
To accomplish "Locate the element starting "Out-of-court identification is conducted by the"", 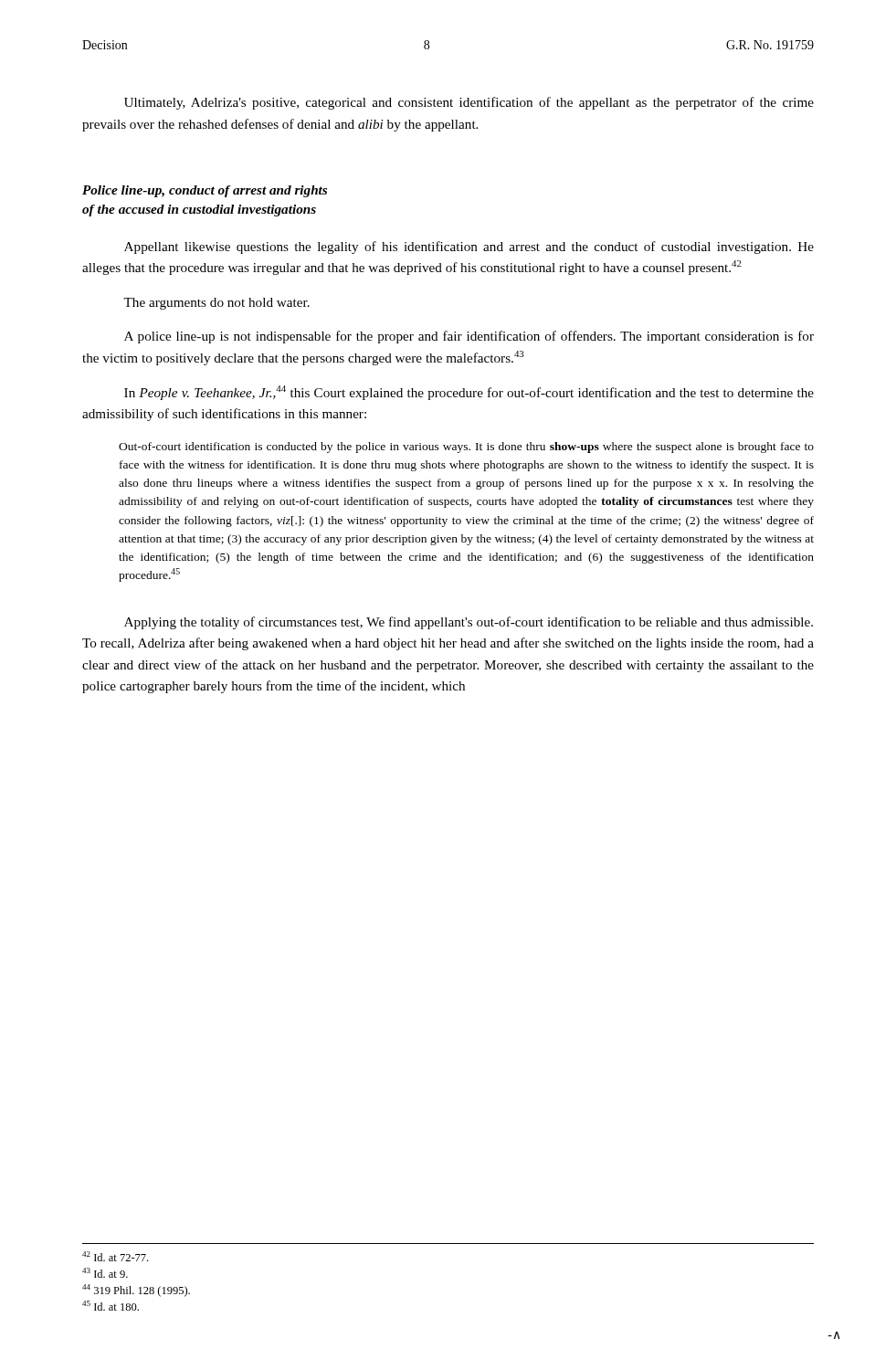I will (x=466, y=511).
